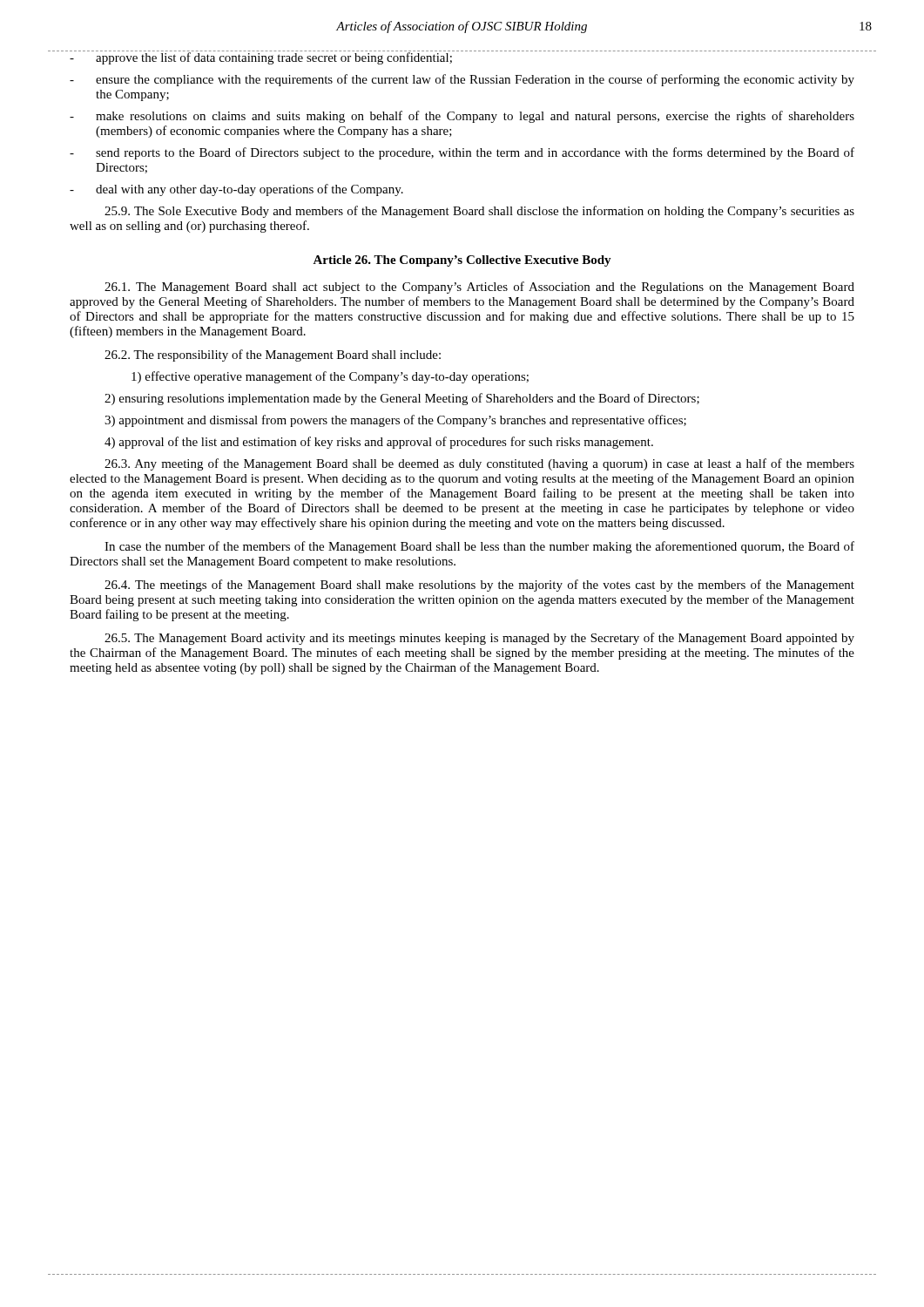
Task: Select the text block that says "9. The Sole"
Action: (x=462, y=218)
